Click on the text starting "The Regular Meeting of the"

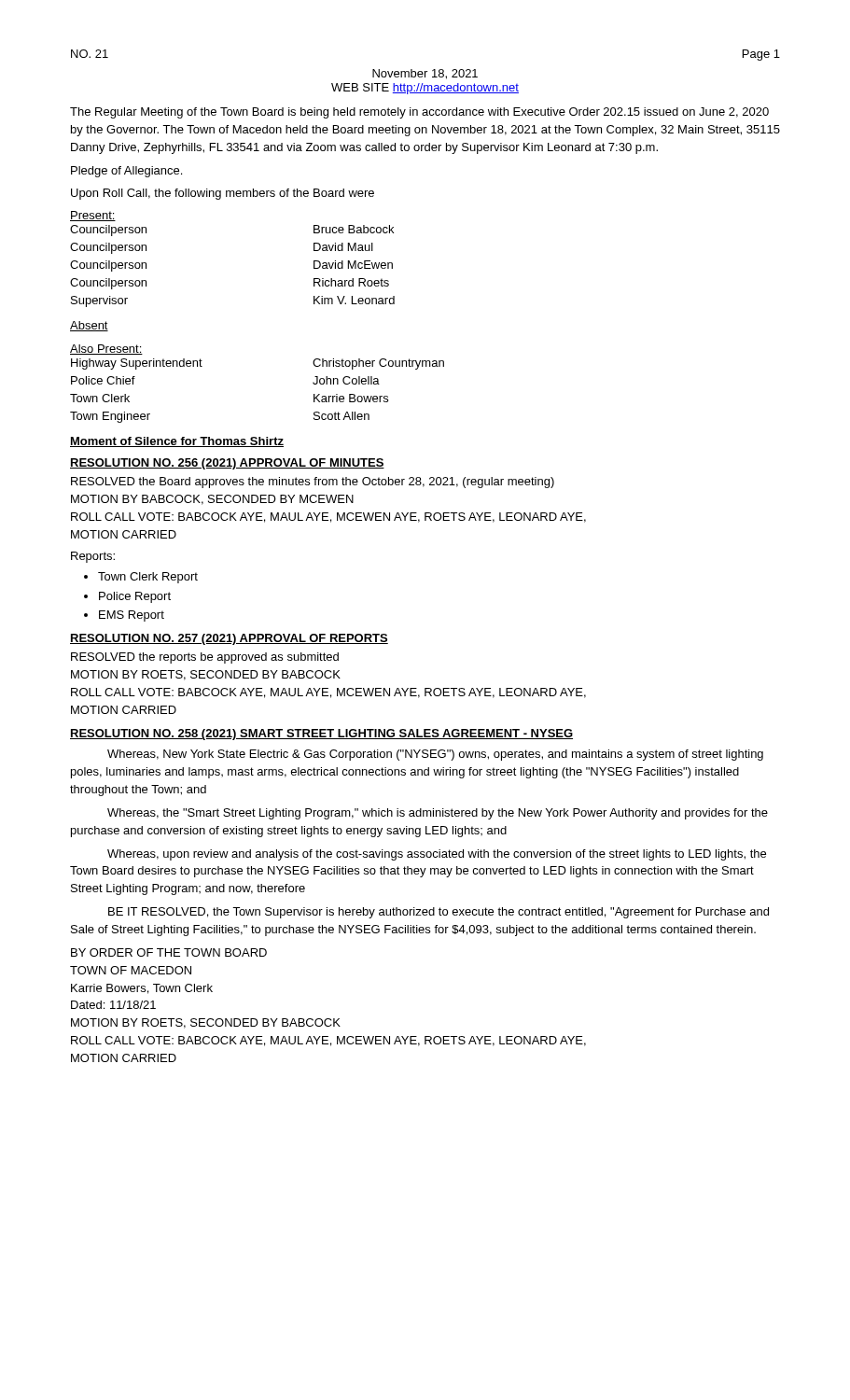(x=425, y=129)
